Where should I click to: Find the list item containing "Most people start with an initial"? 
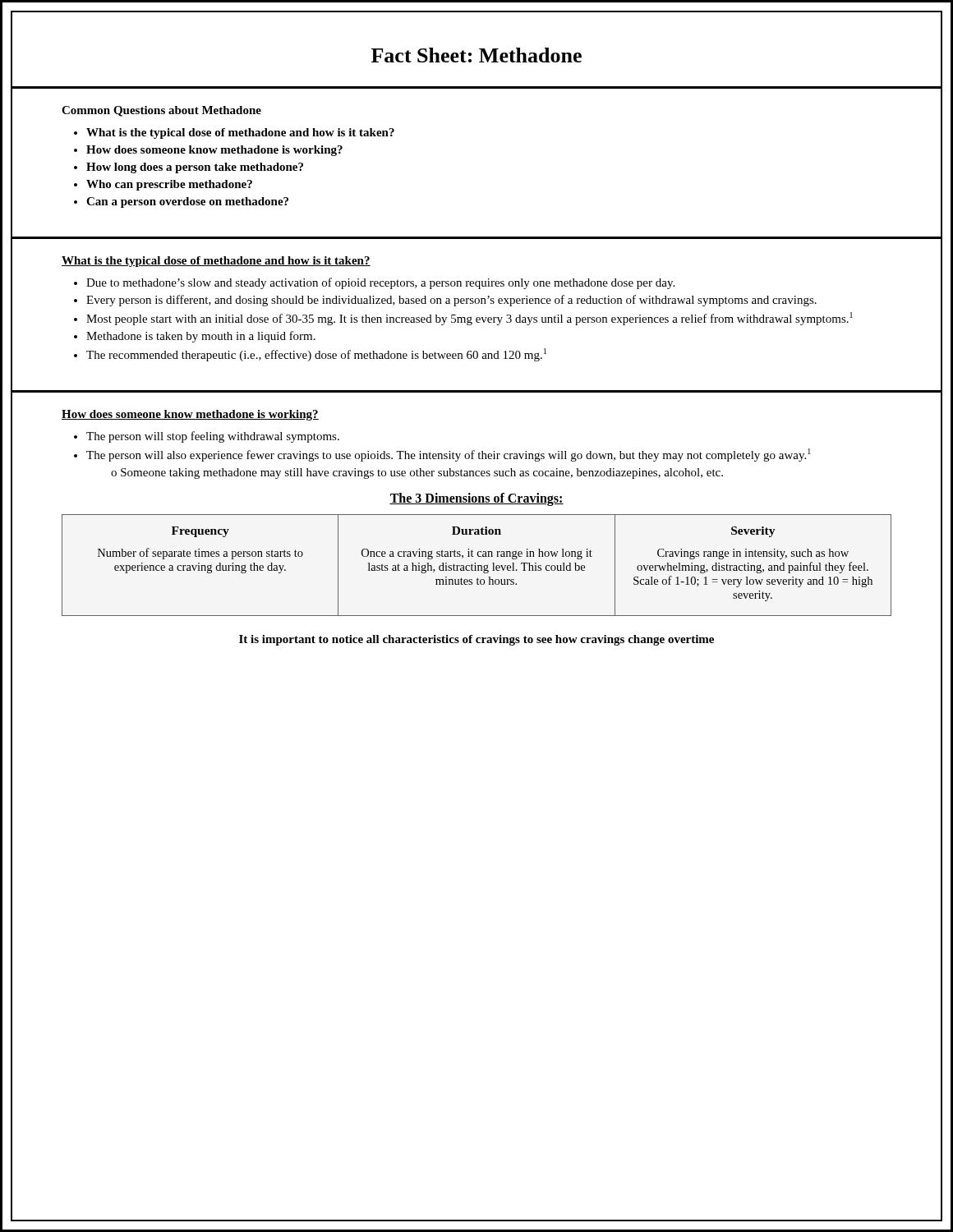(x=470, y=318)
